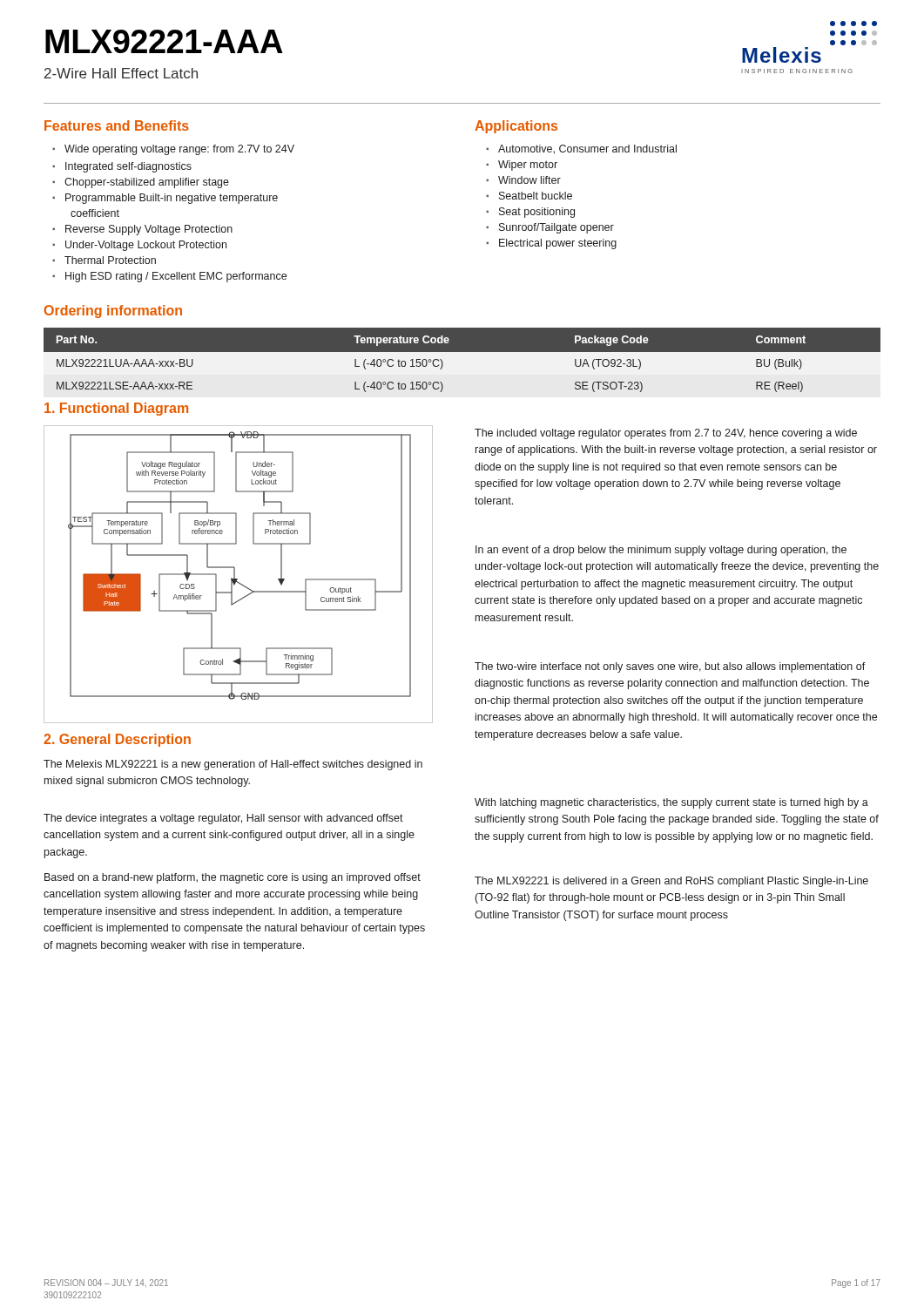Click on the table containing "L (-40°C to"

tap(462, 362)
